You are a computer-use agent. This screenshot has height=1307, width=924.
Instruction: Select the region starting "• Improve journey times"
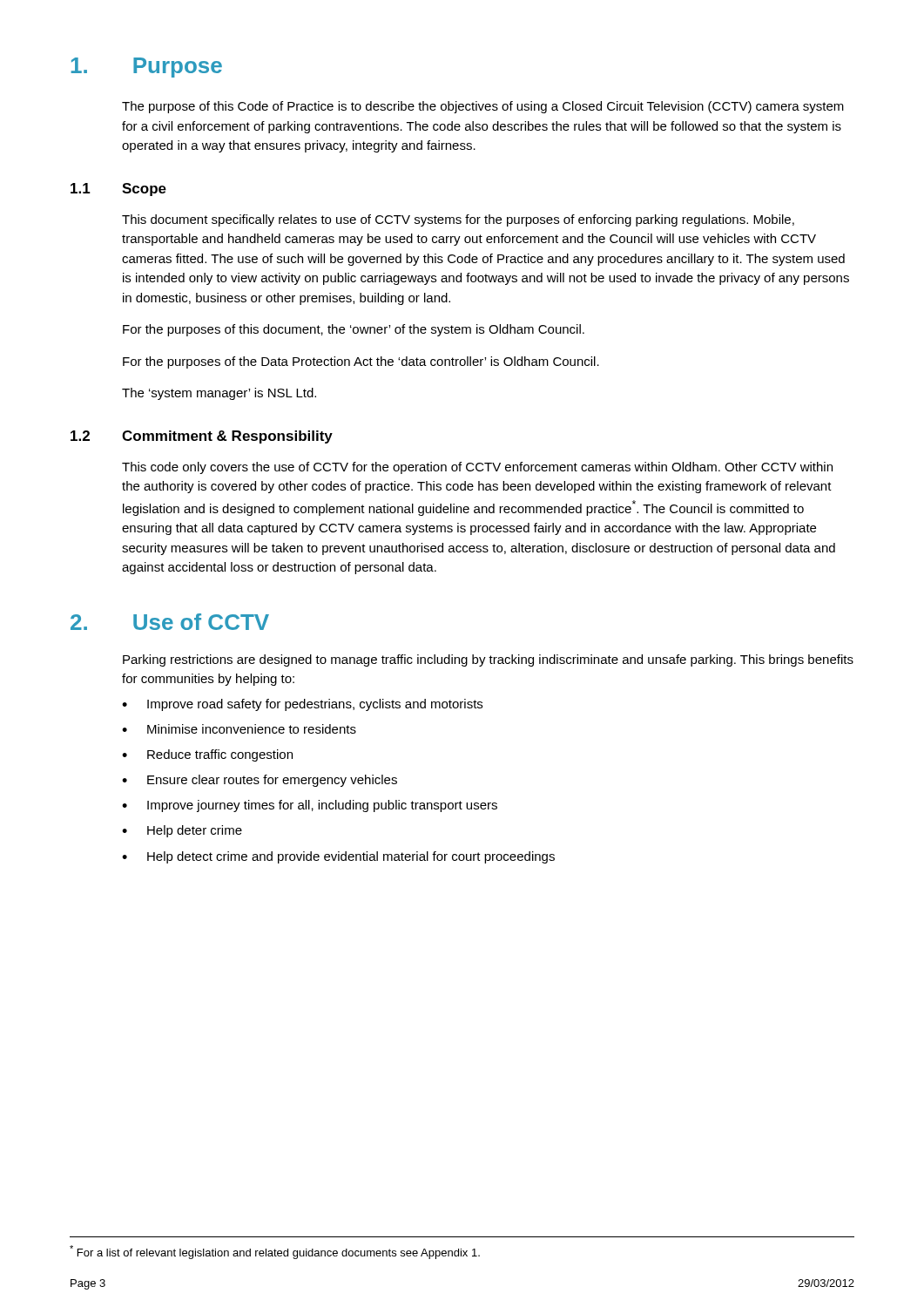tap(488, 807)
